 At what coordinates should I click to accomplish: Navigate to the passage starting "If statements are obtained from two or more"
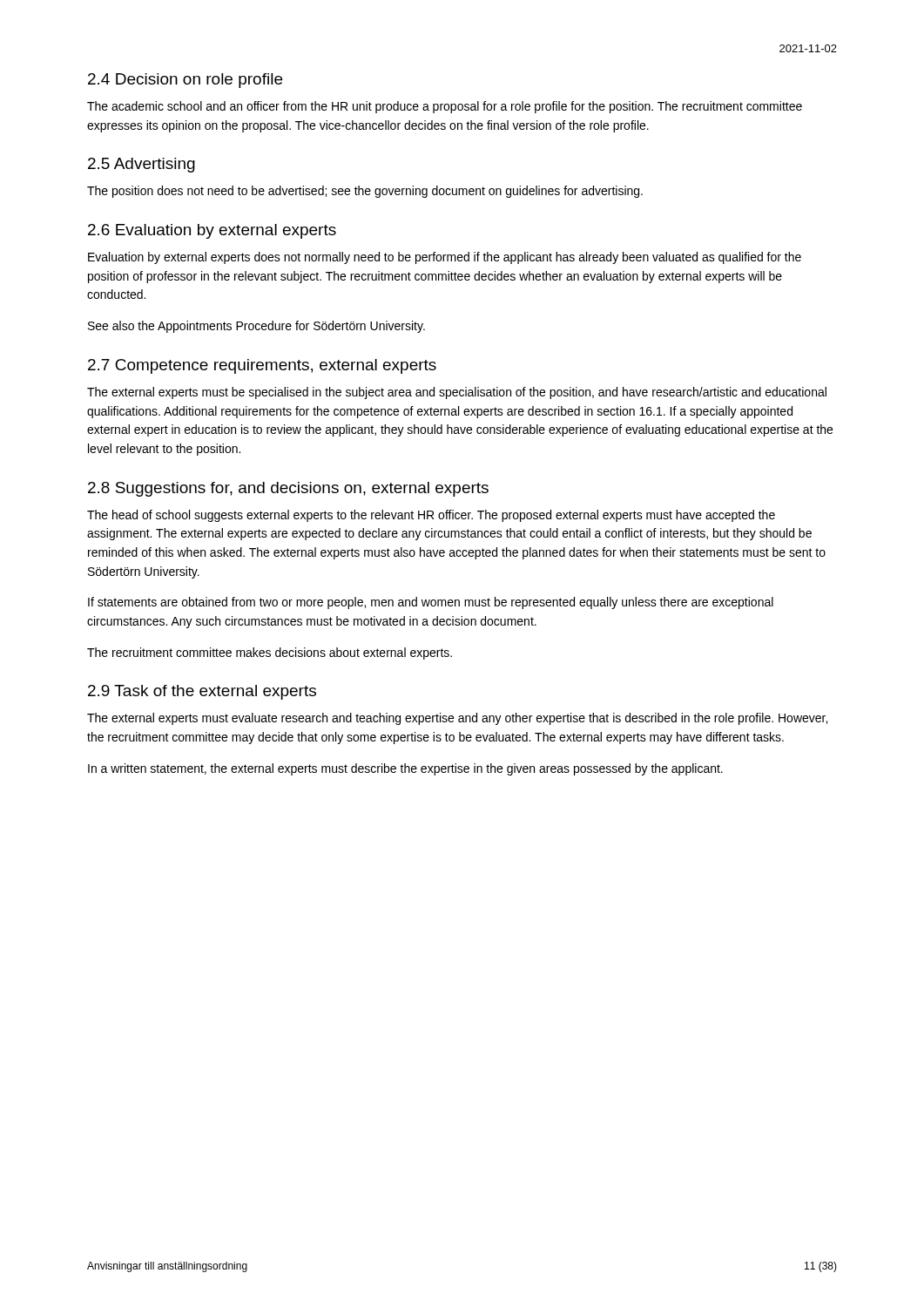point(430,612)
